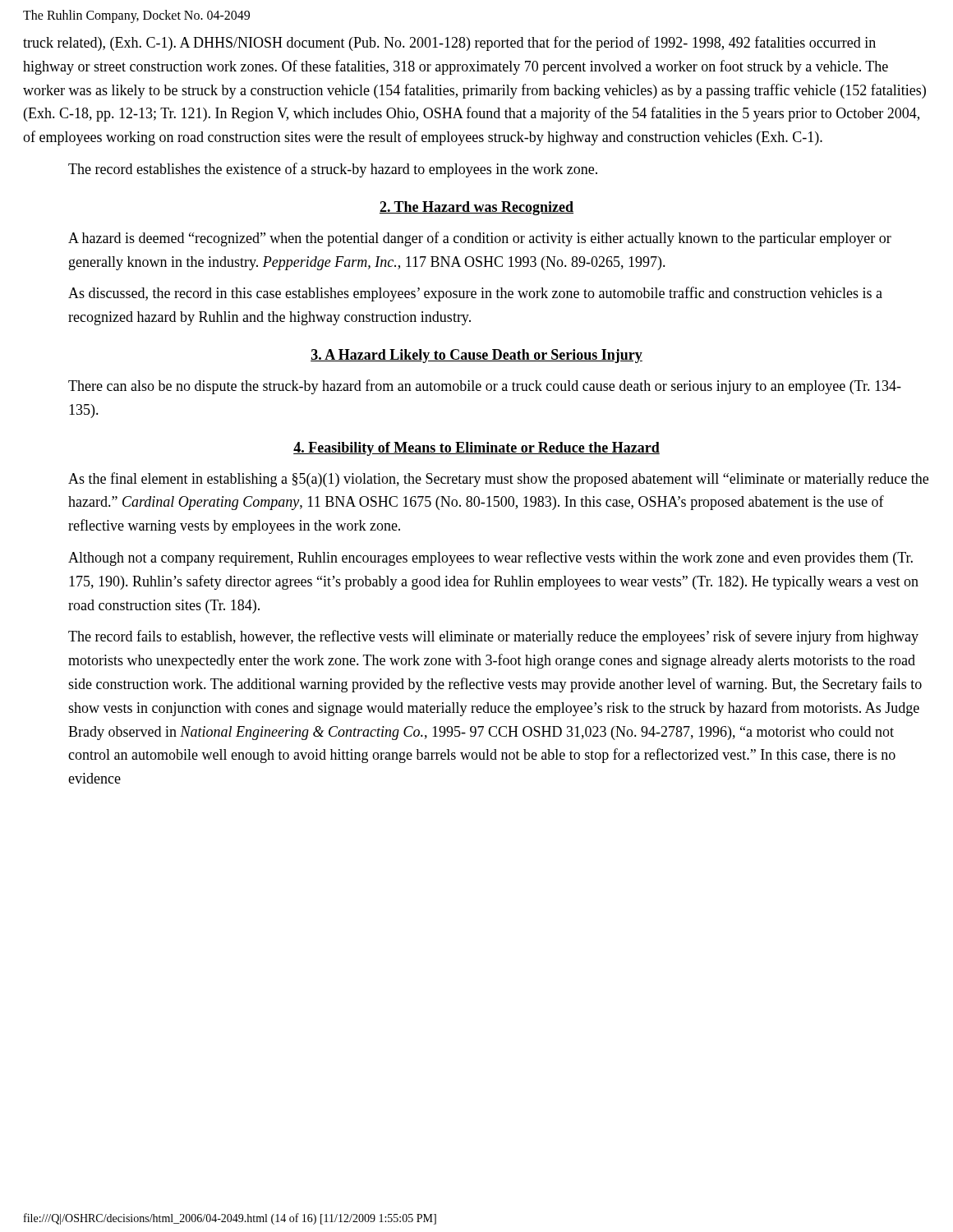
Task: Click on the text starting "There can also be no dispute"
Action: [x=485, y=398]
